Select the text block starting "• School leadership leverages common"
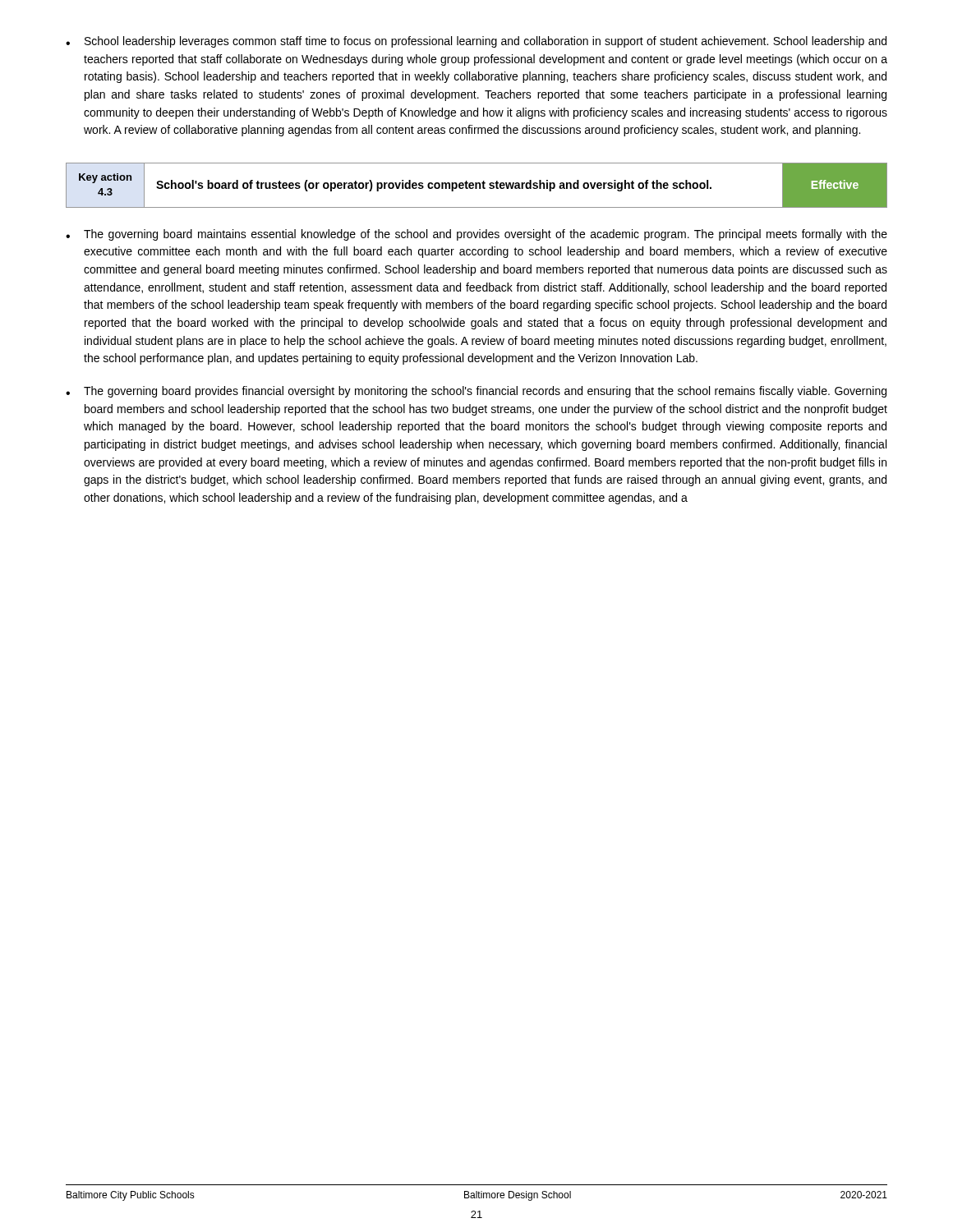Image resolution: width=953 pixels, height=1232 pixels. click(476, 86)
